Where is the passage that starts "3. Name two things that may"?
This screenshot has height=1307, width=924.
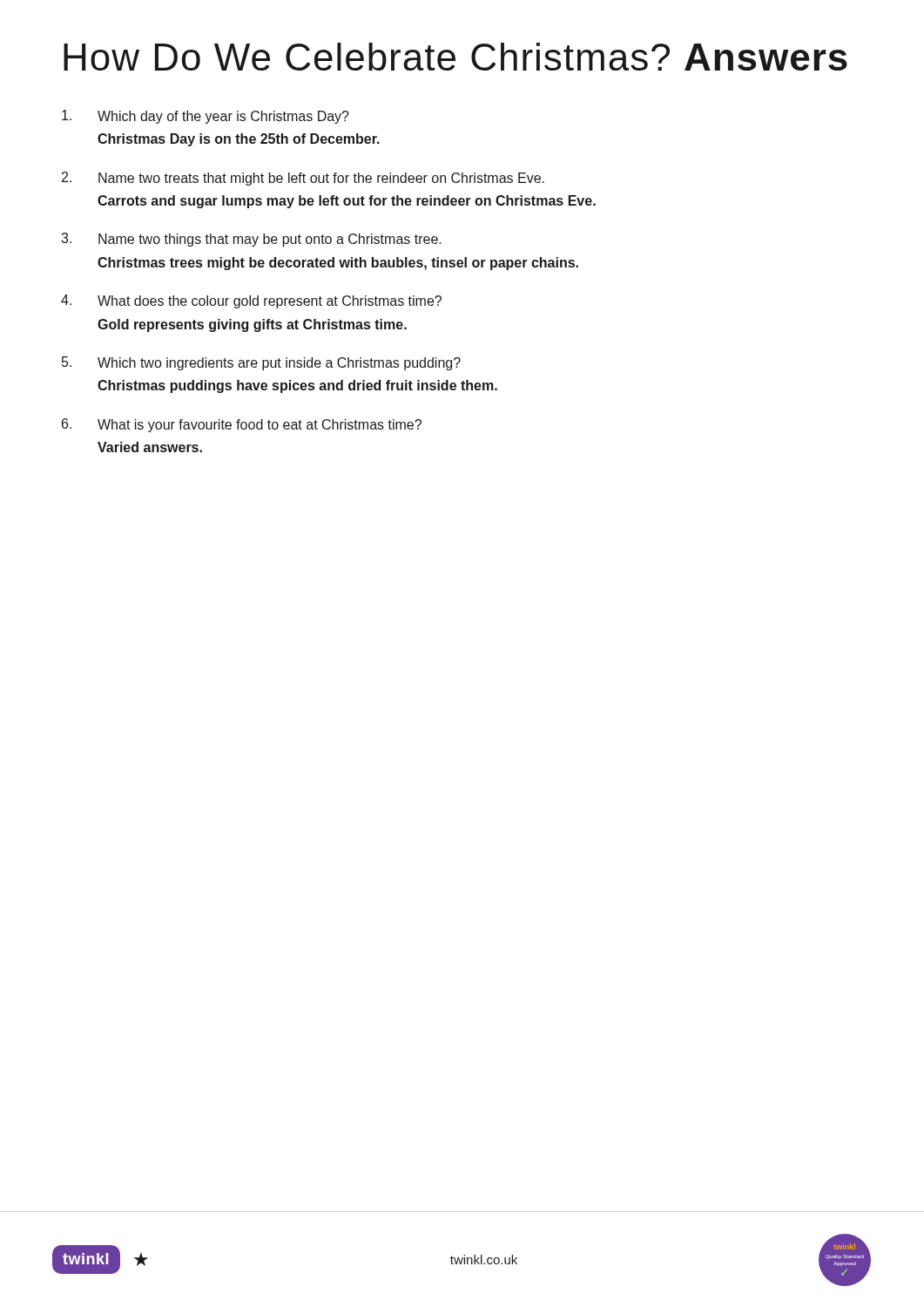pyautogui.click(x=462, y=252)
